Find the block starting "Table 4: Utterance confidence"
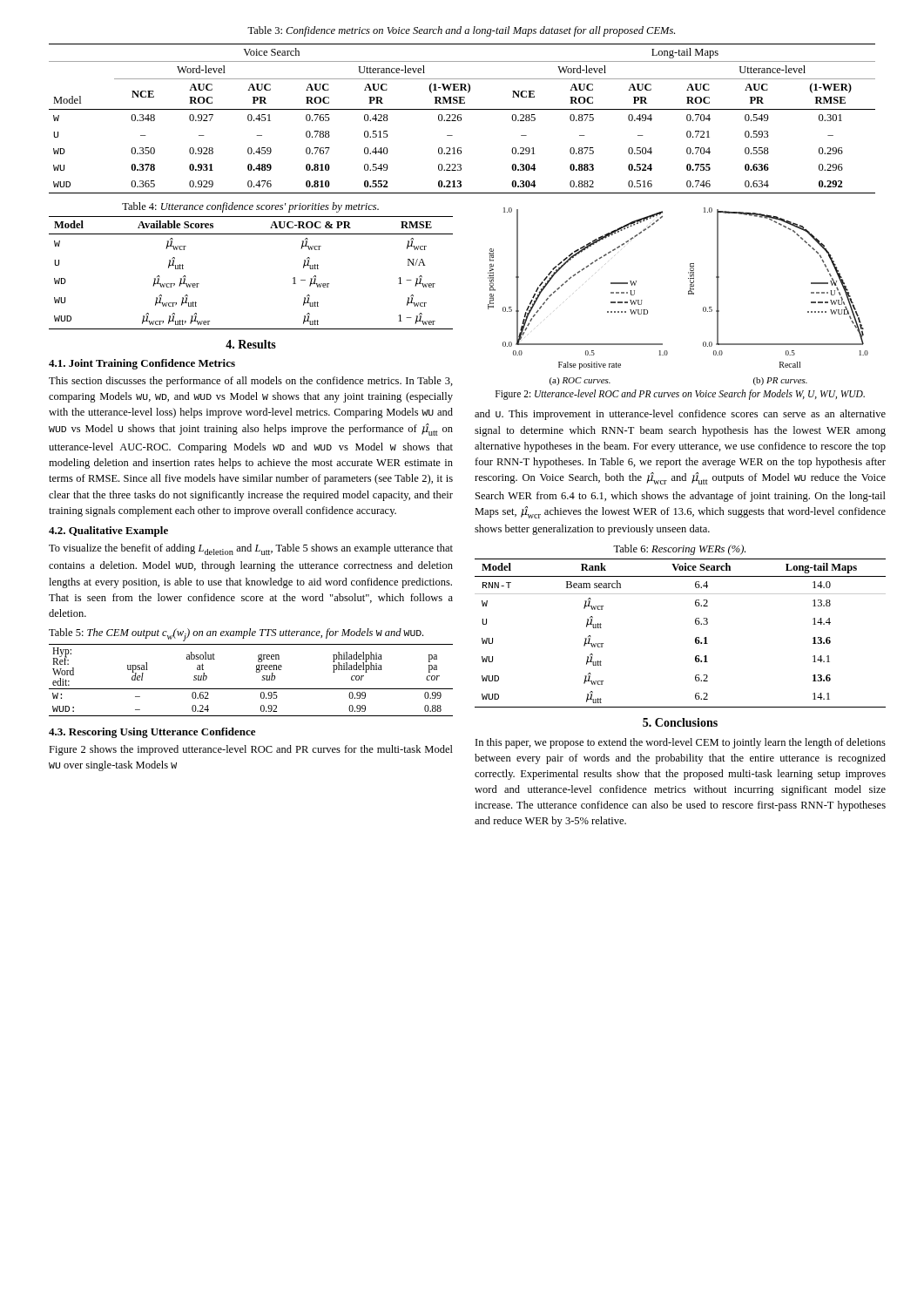 251,207
